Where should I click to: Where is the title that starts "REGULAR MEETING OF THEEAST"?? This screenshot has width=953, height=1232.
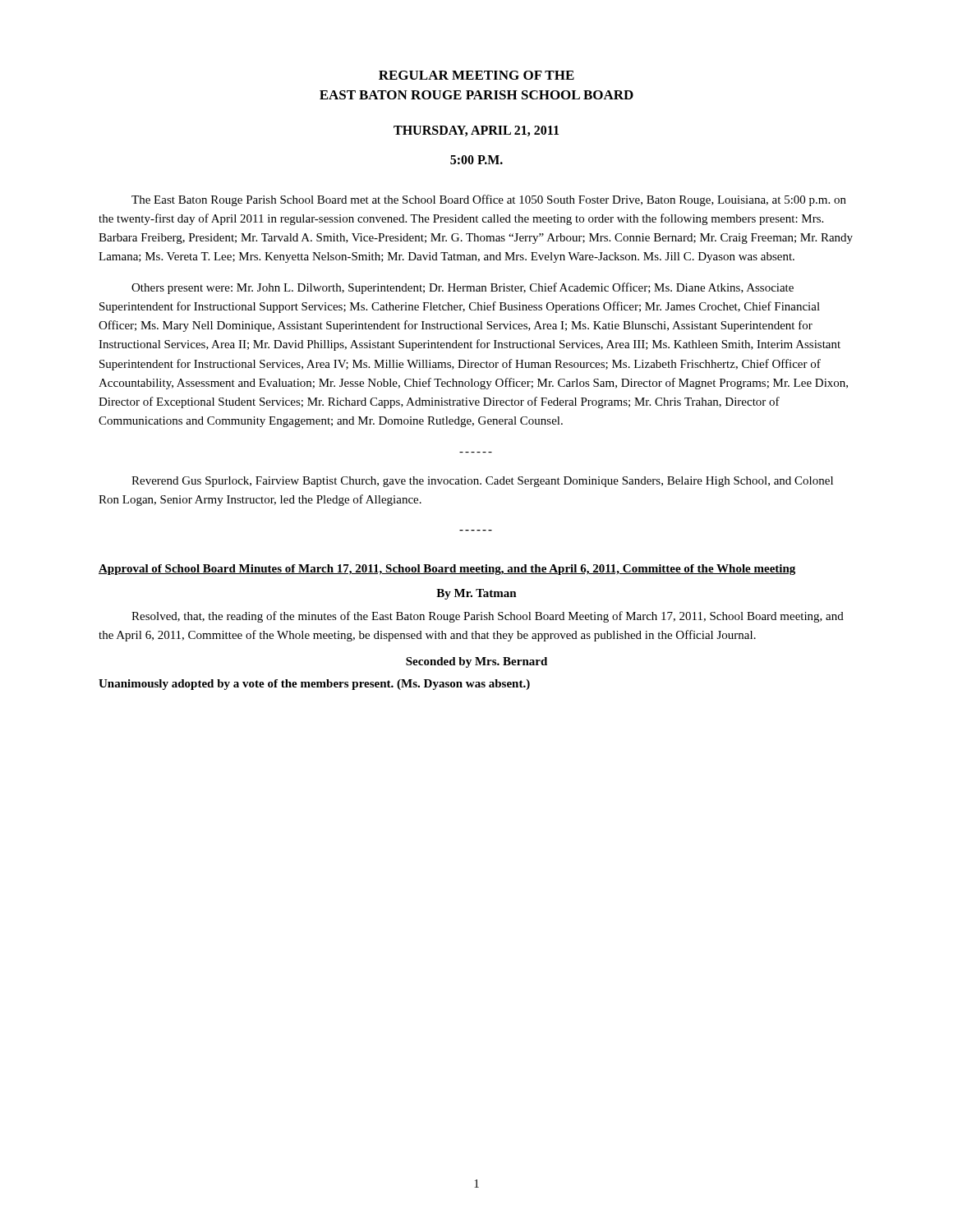click(476, 85)
